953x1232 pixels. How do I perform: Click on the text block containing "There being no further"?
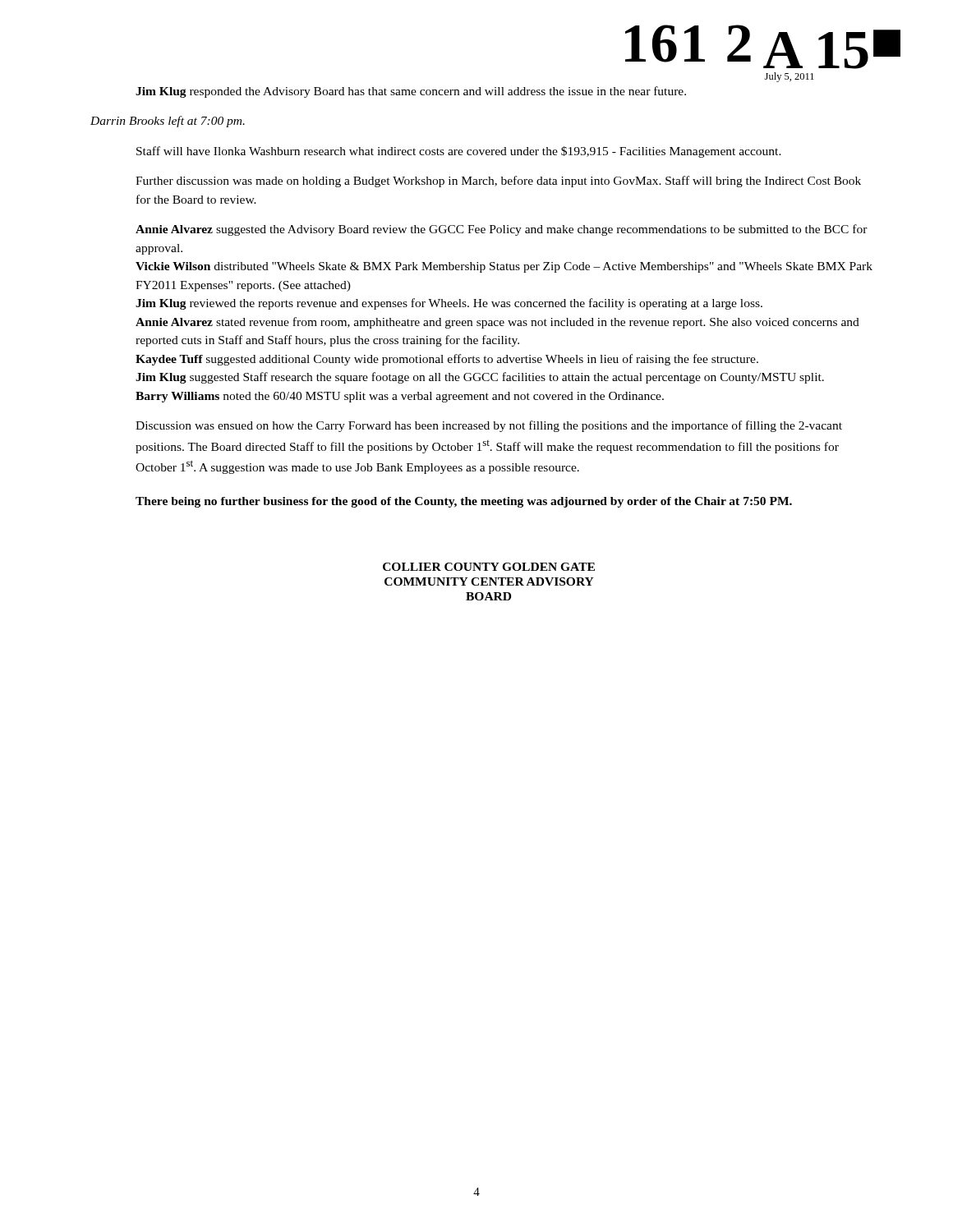pyautogui.click(x=464, y=500)
